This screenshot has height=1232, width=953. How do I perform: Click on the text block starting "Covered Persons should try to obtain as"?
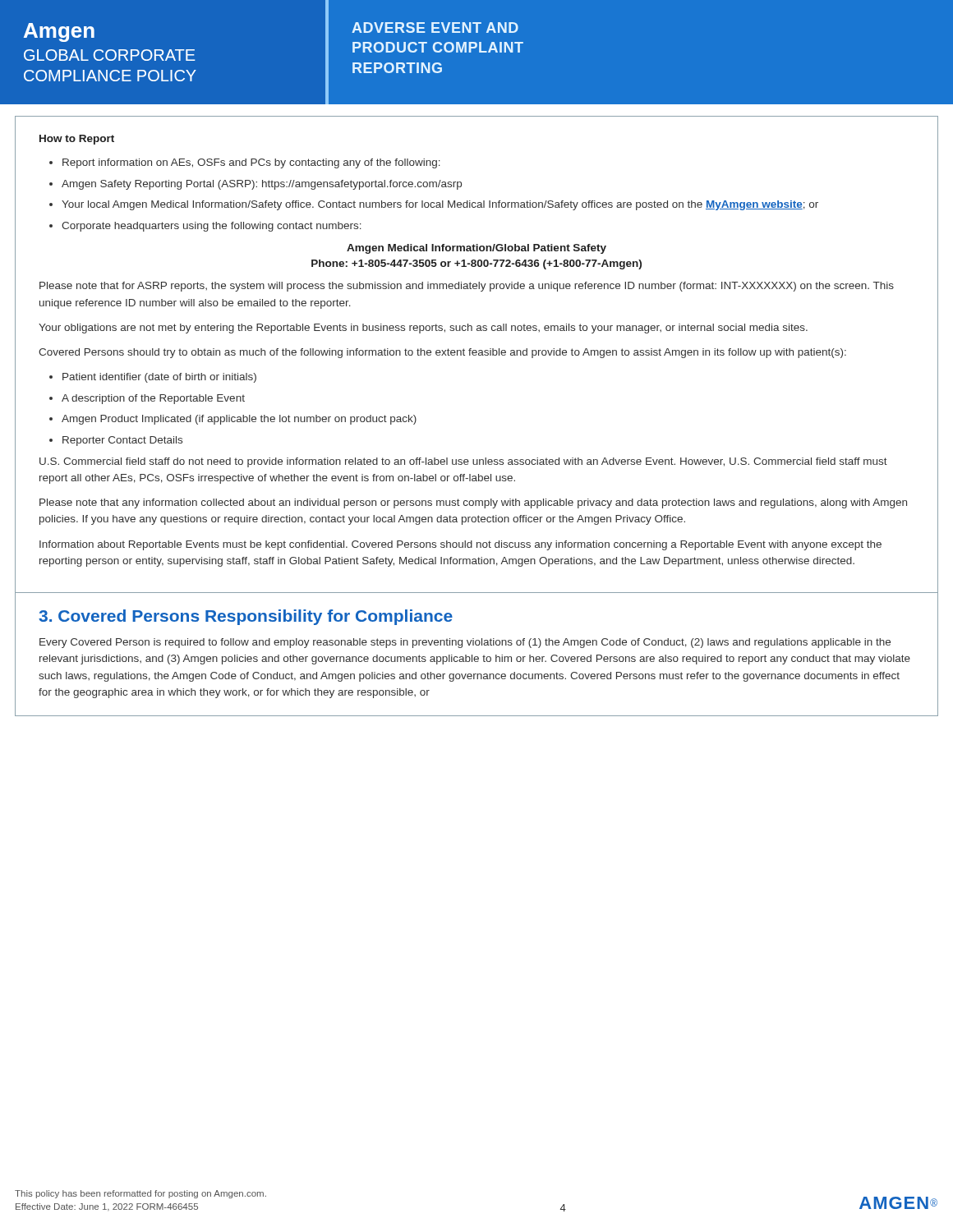click(443, 352)
